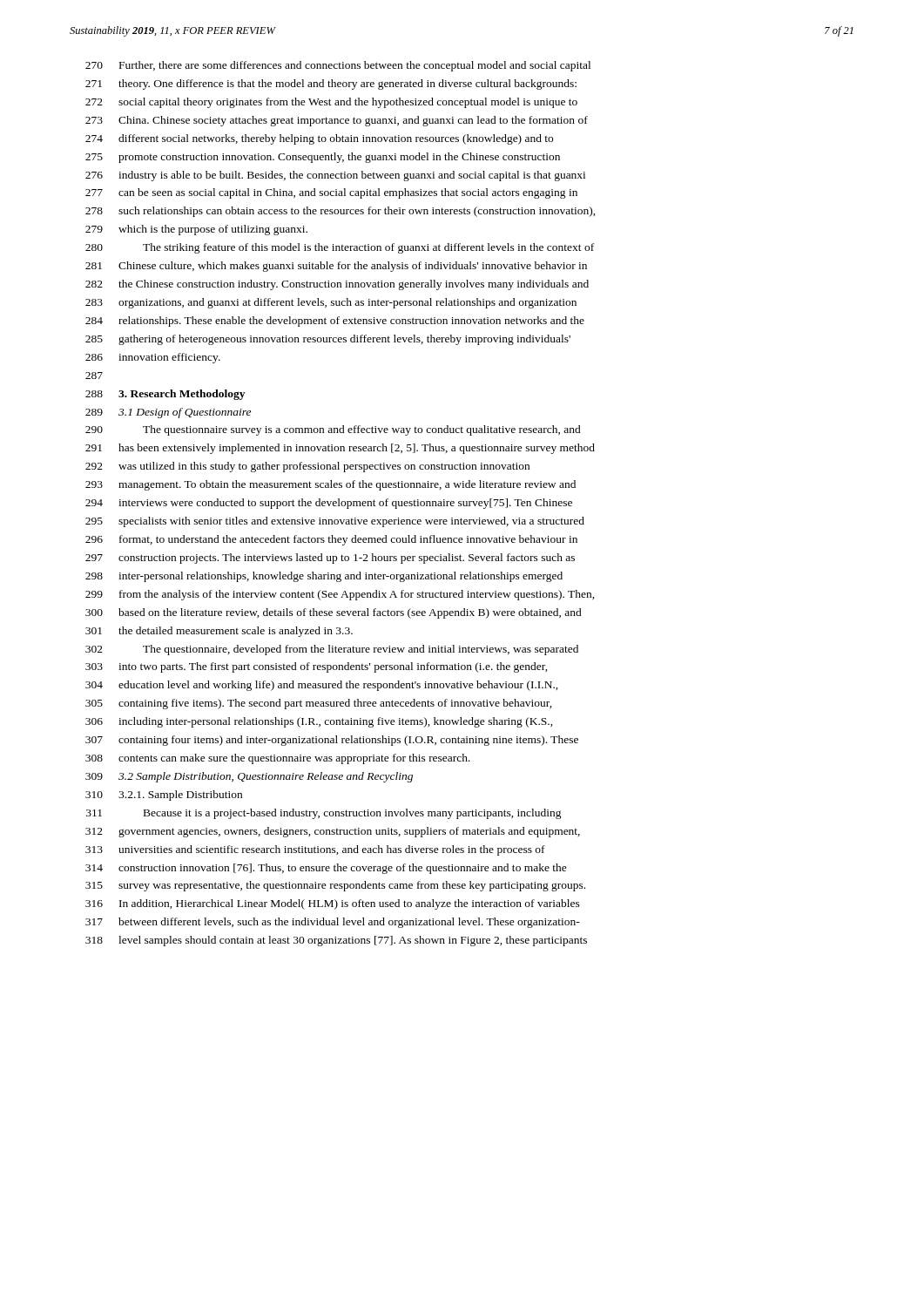Image resolution: width=924 pixels, height=1307 pixels.
Task: Locate the text starting "3093.2 Sample Distribution, Questionnaire Release and"
Action: [x=249, y=777]
